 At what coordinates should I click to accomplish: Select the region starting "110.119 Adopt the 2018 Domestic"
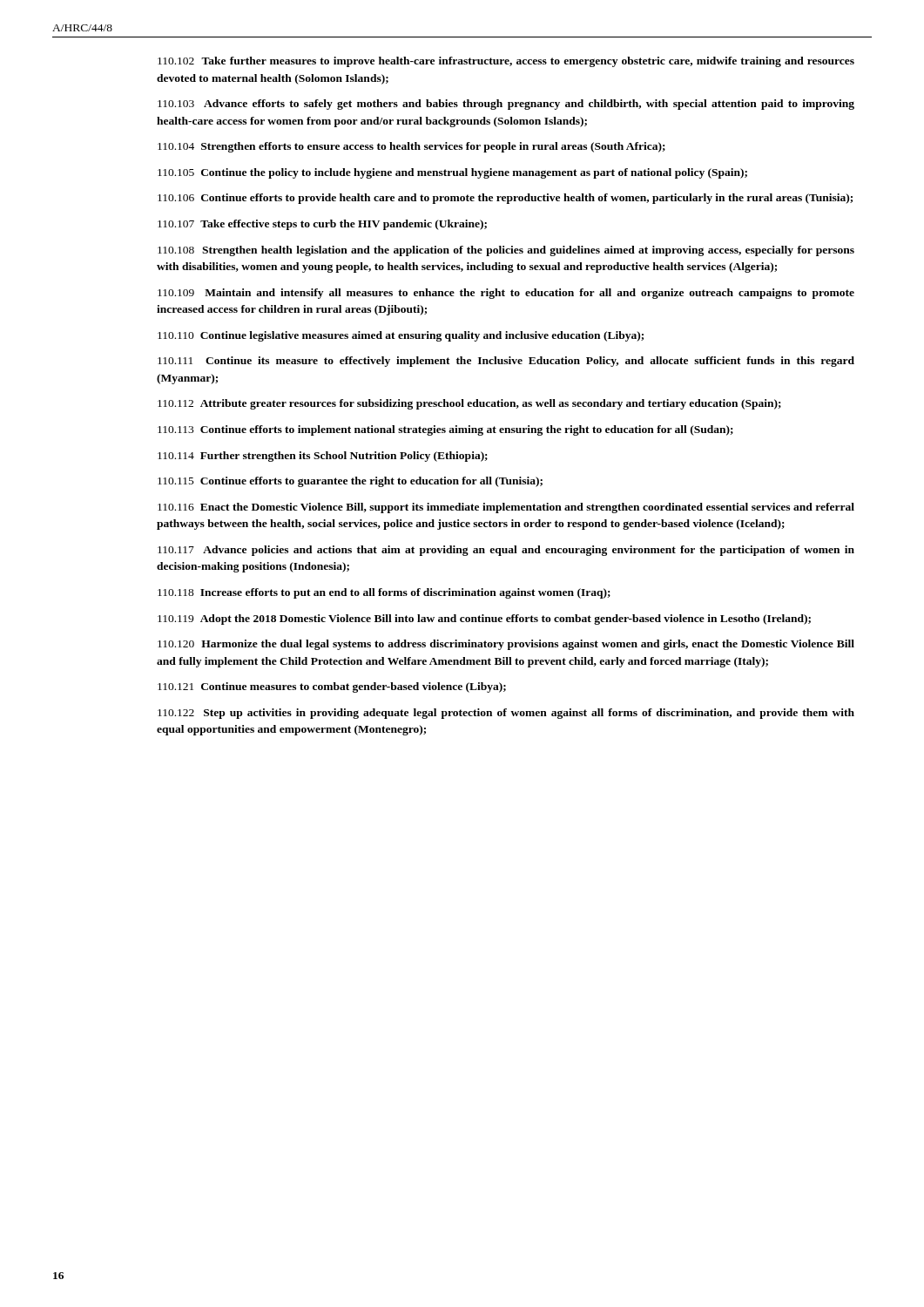484,618
